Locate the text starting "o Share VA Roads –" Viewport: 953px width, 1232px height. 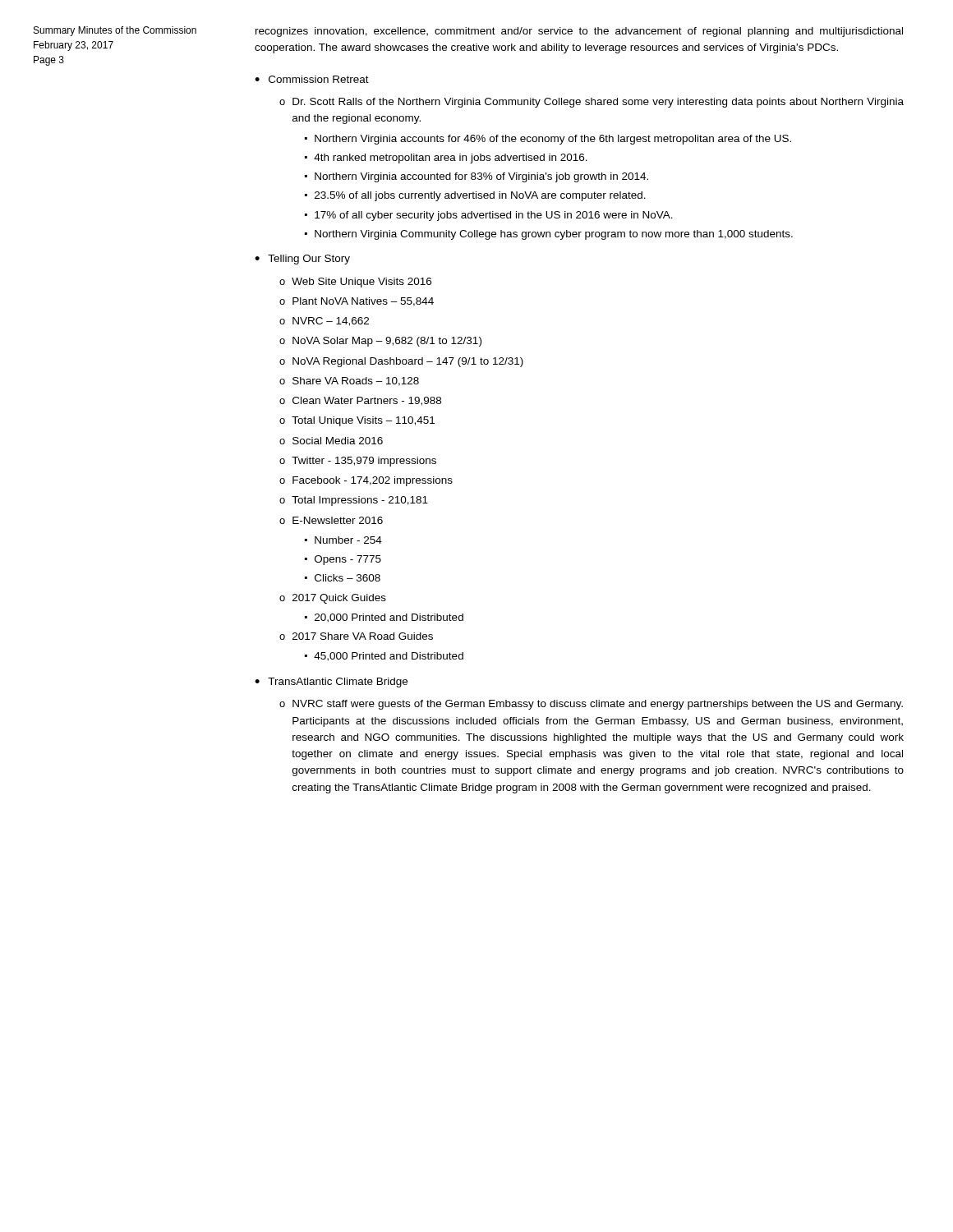pos(349,381)
